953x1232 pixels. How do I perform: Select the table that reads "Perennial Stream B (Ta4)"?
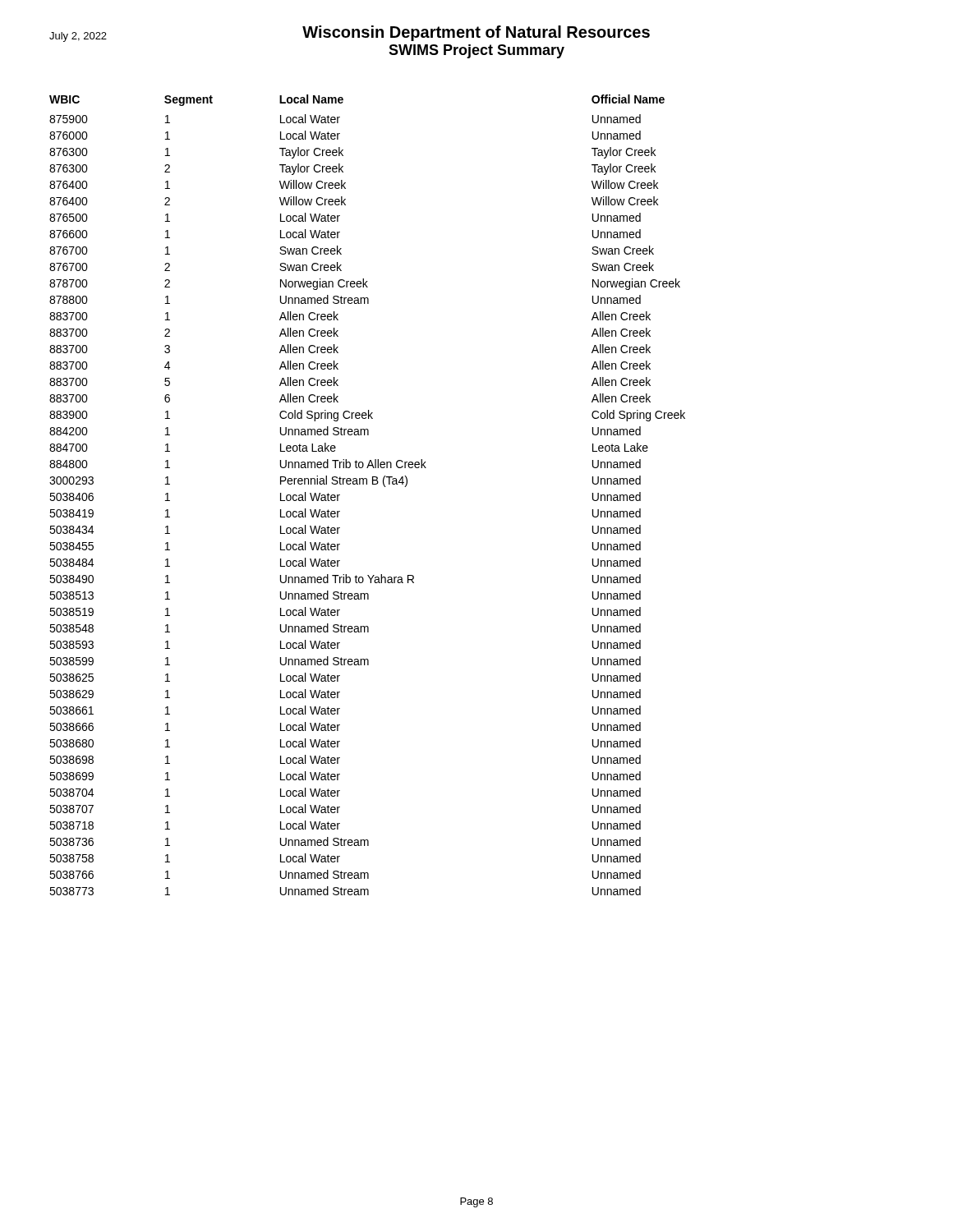(x=476, y=495)
